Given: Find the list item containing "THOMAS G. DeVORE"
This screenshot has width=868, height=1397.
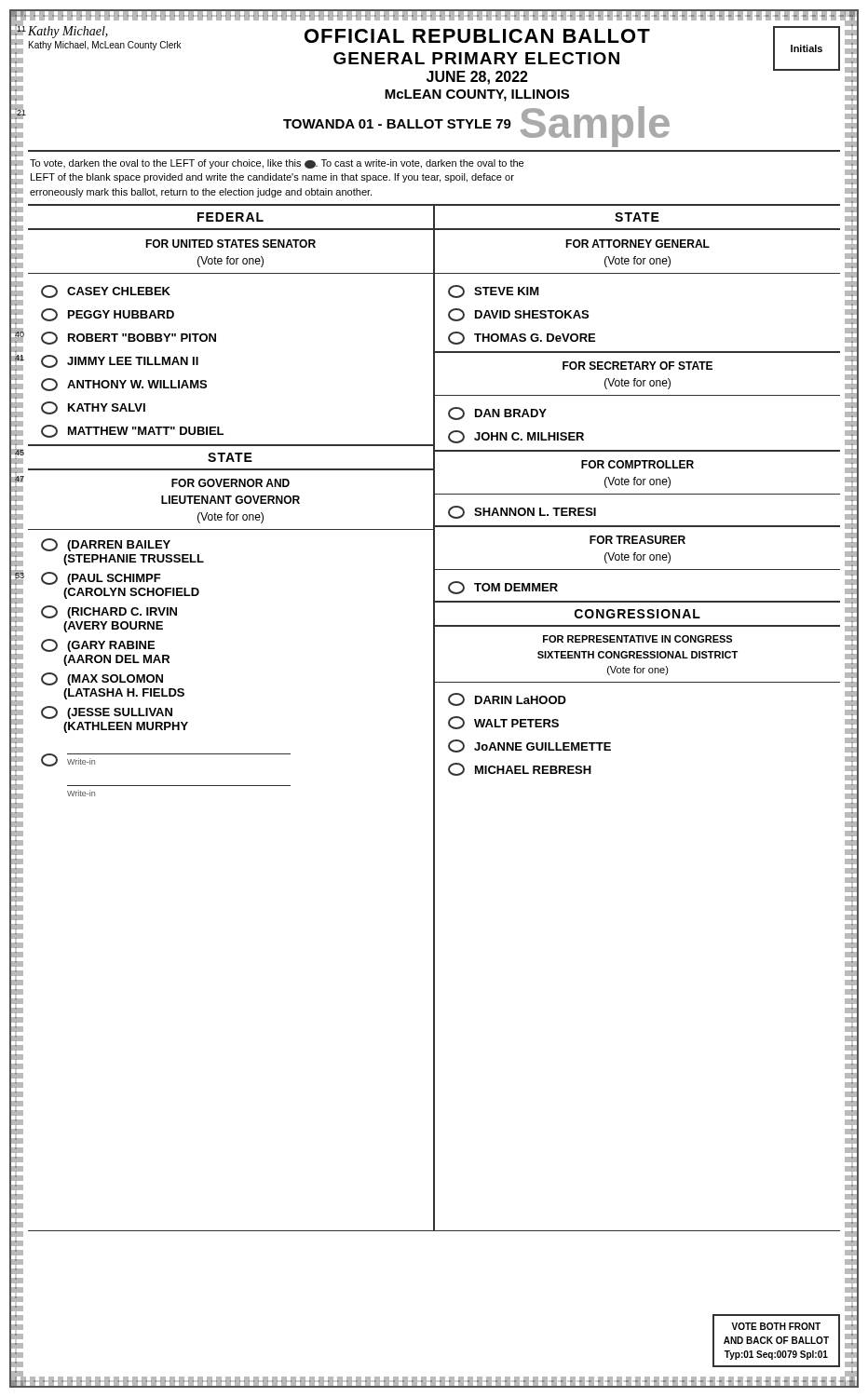Looking at the screenshot, I should [522, 338].
